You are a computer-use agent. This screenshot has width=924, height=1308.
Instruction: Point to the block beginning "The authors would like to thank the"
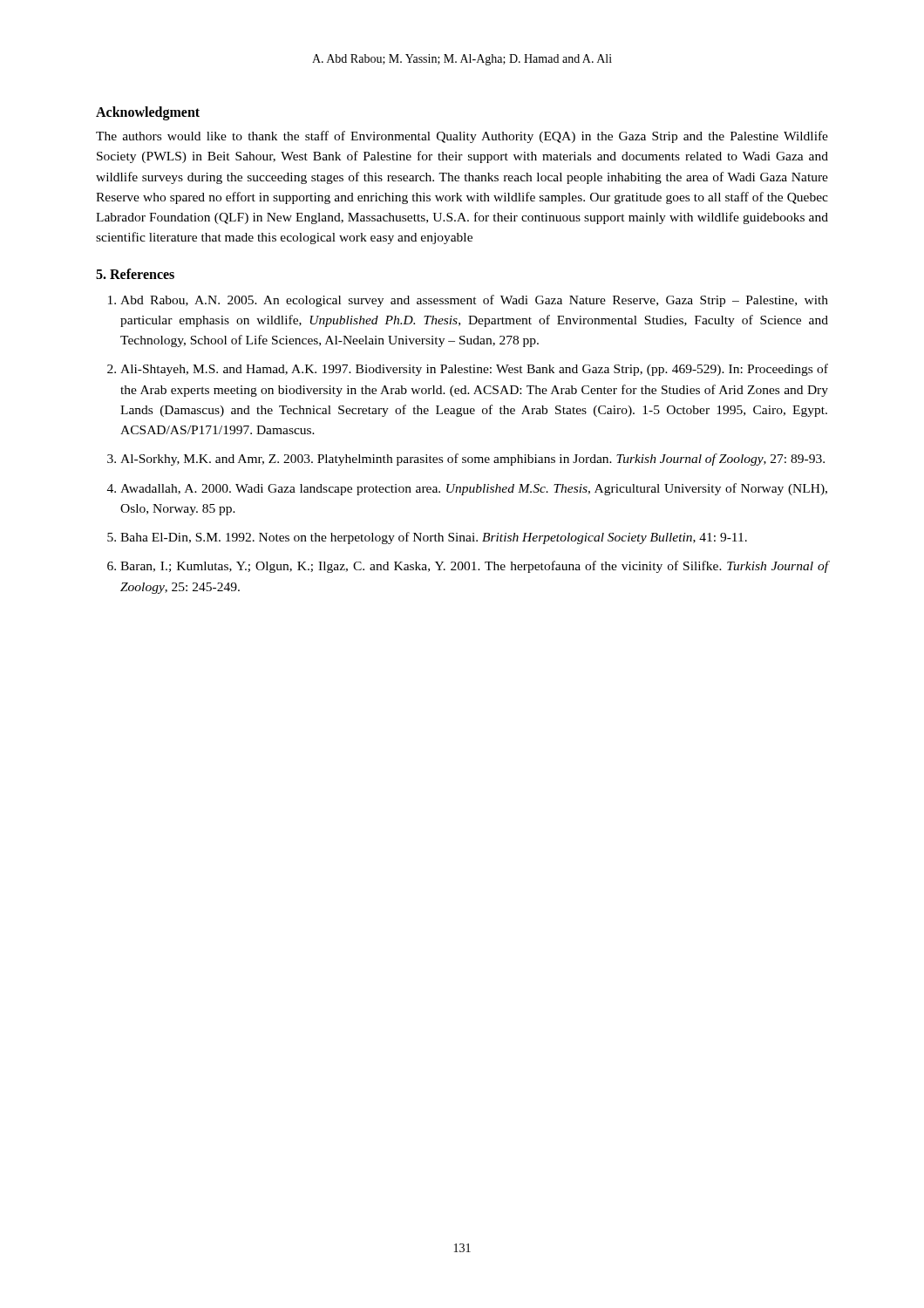462,186
